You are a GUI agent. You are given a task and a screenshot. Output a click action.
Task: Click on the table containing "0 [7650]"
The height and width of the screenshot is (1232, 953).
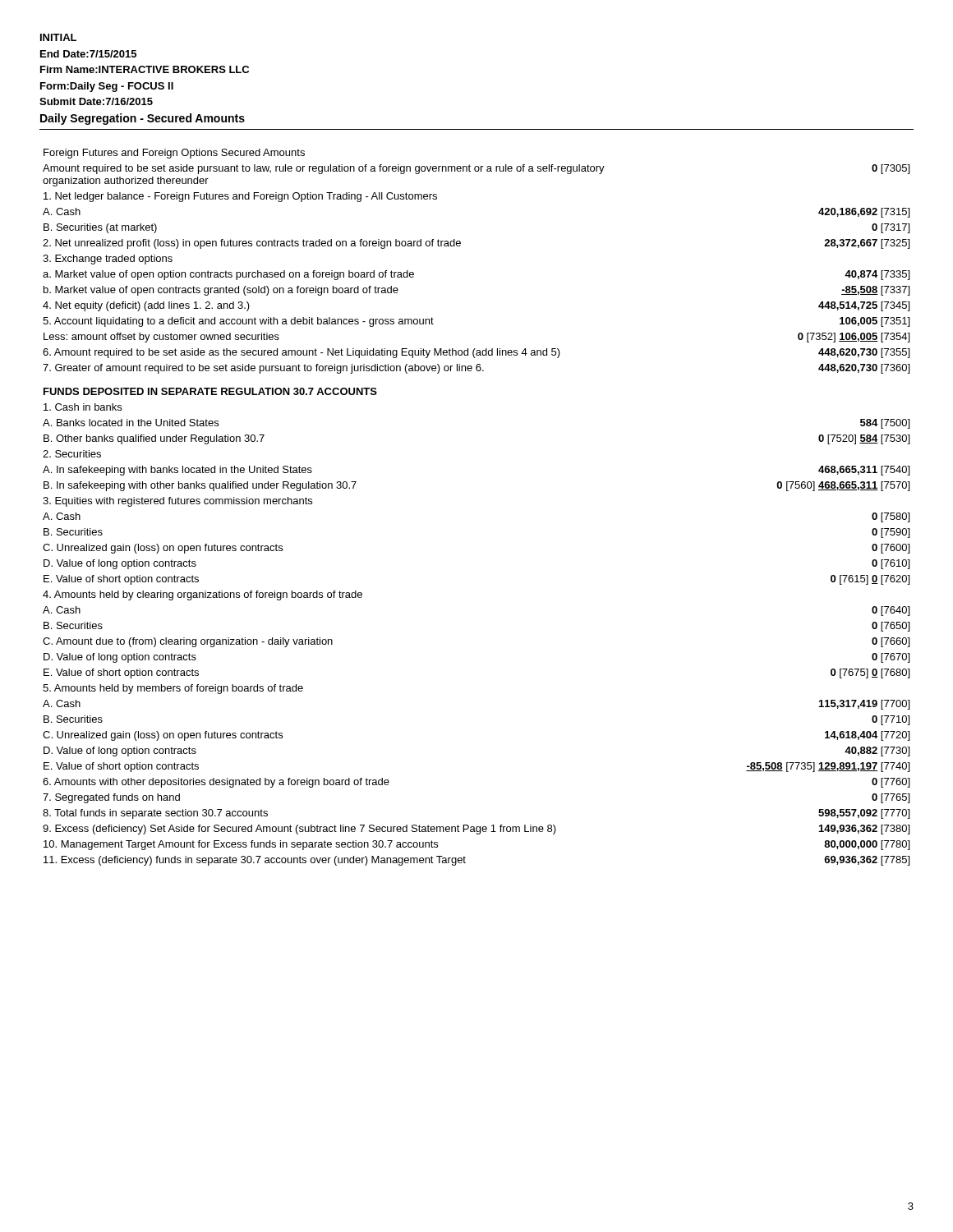pos(476,506)
